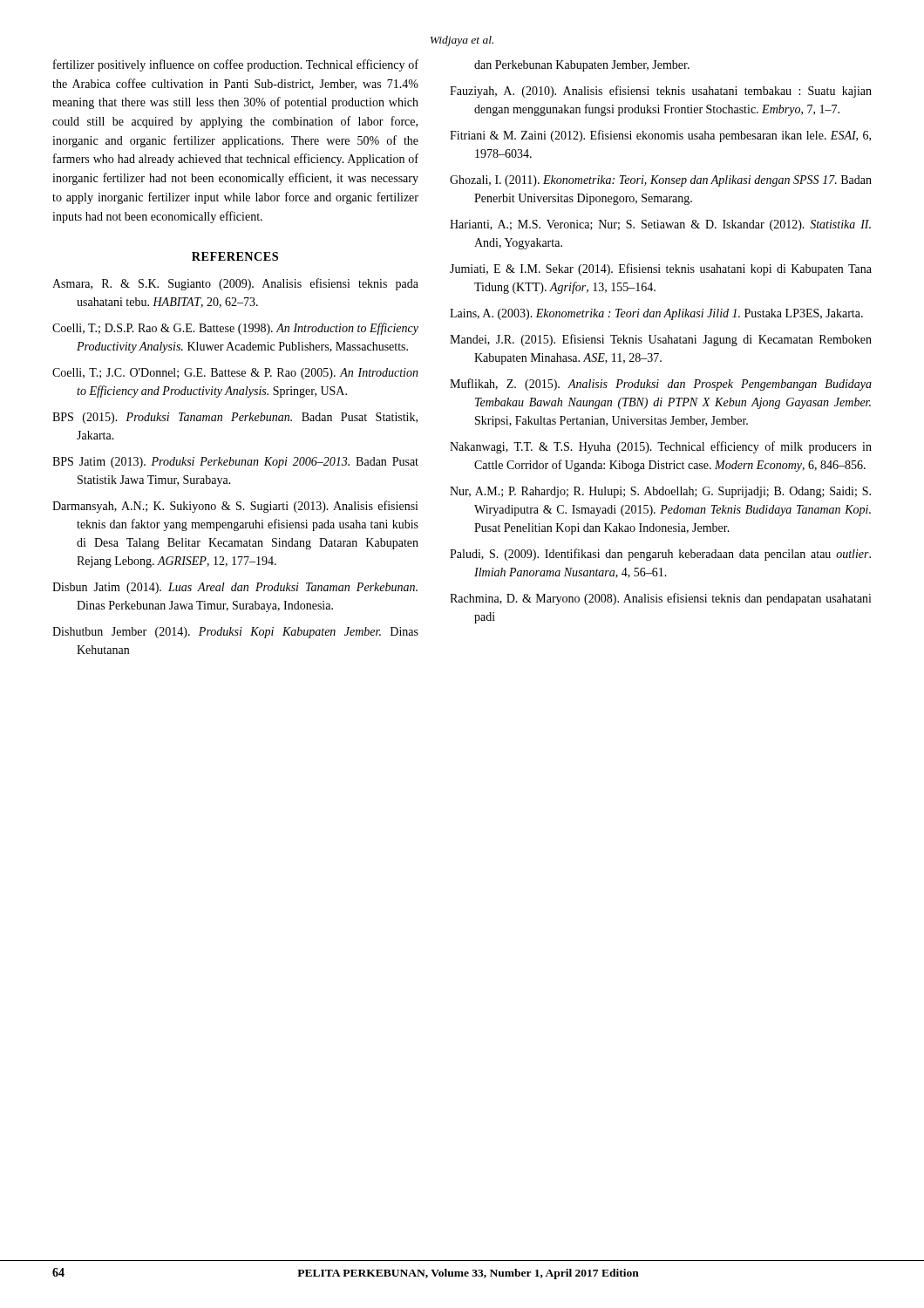Screen dimensions: 1308x924
Task: Navigate to the element starting "Disbun Jatim (2014). Luas Areal dan Produksi Tanaman"
Action: 235,597
